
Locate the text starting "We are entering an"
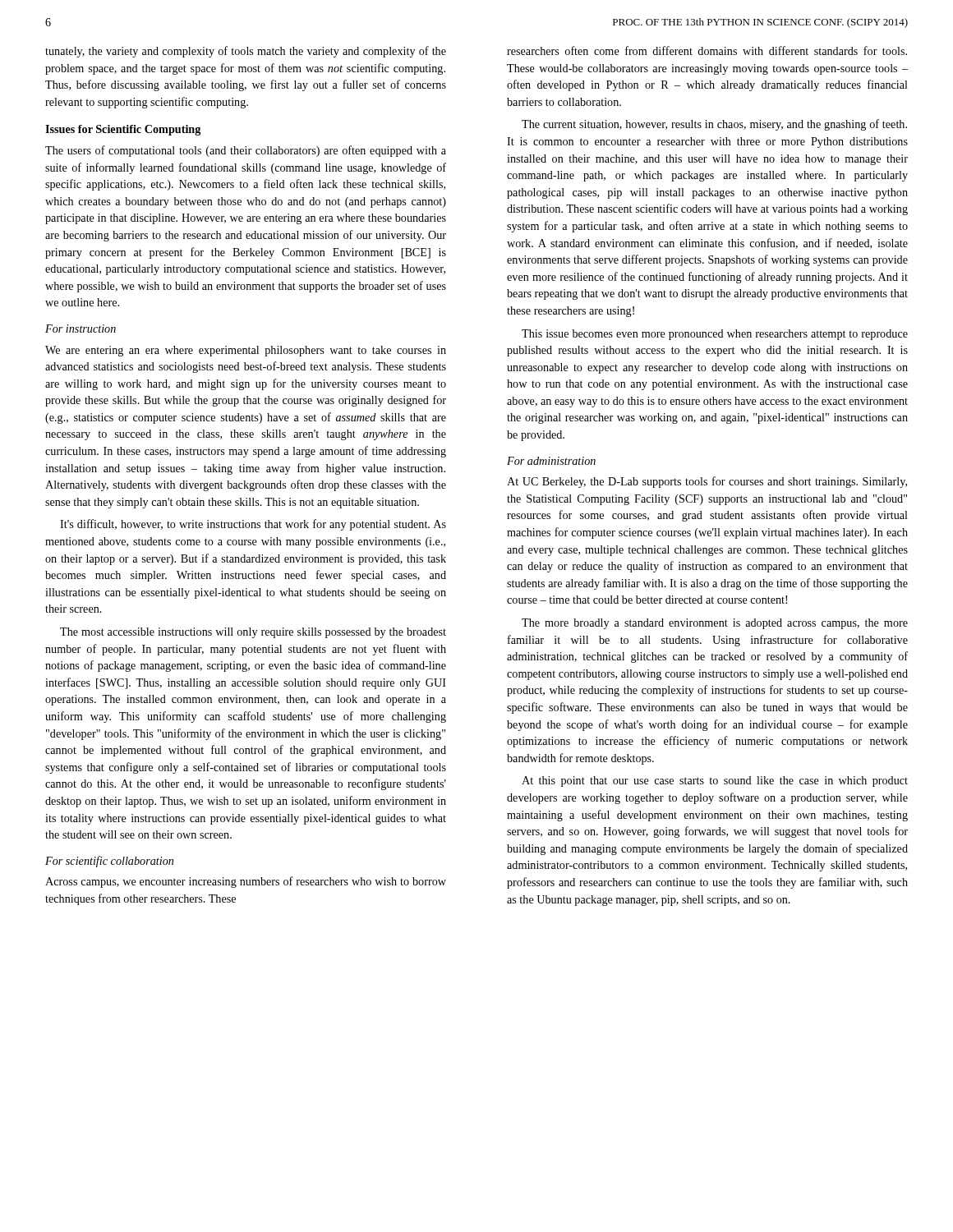tap(246, 592)
